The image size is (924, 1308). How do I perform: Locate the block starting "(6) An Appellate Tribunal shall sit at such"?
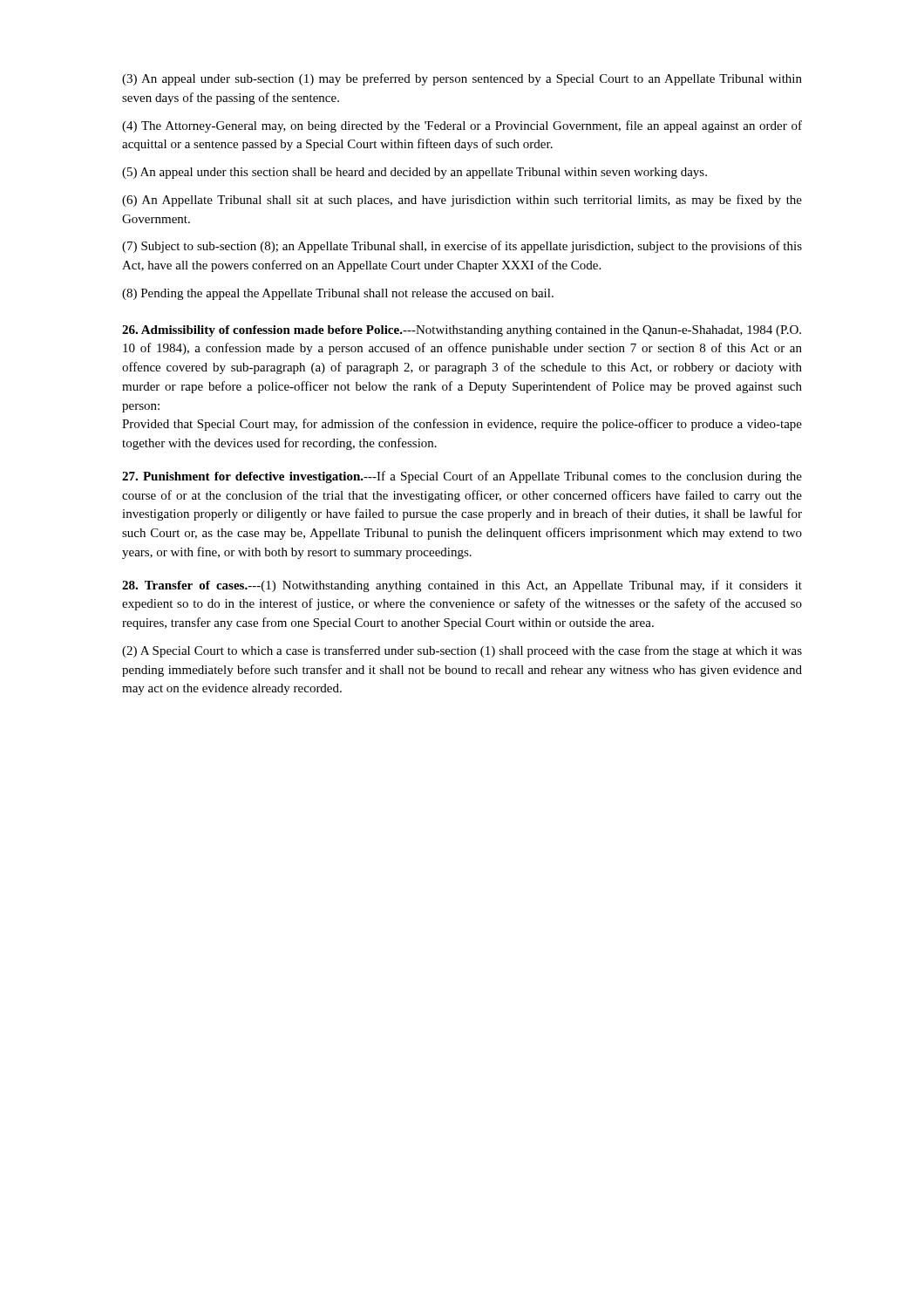(x=462, y=209)
